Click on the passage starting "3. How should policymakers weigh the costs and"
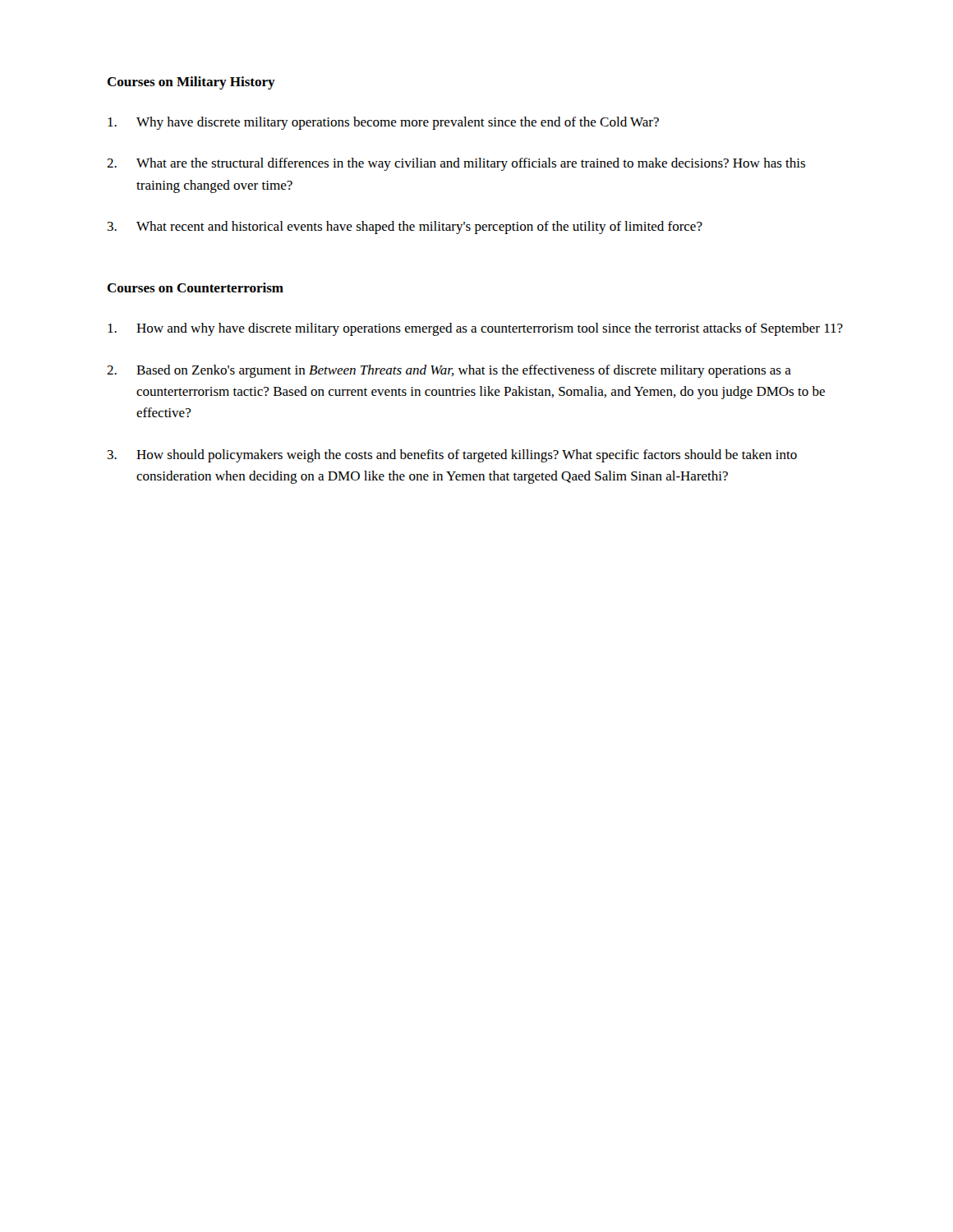 pos(476,466)
